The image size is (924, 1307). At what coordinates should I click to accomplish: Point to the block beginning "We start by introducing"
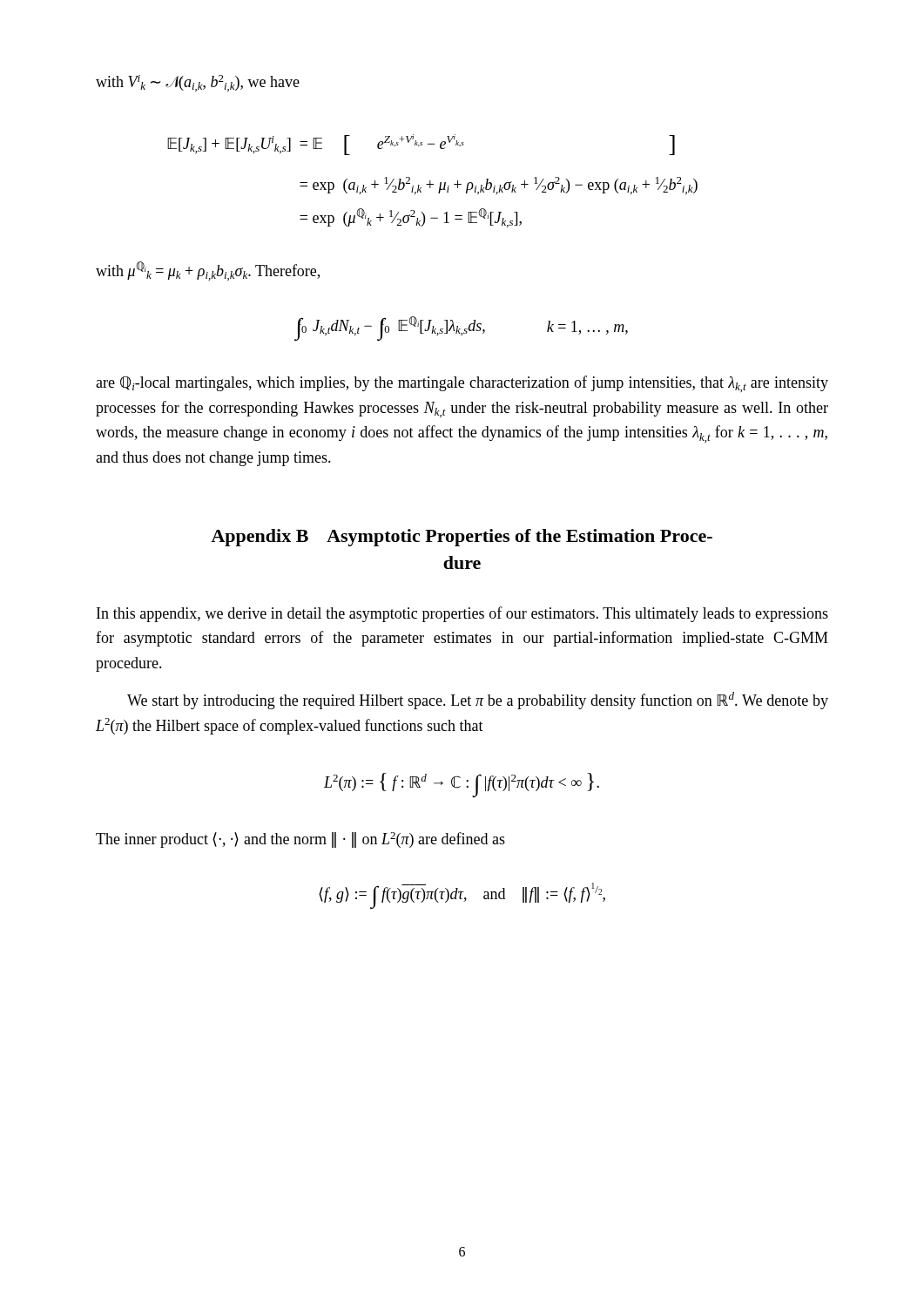pyautogui.click(x=462, y=713)
